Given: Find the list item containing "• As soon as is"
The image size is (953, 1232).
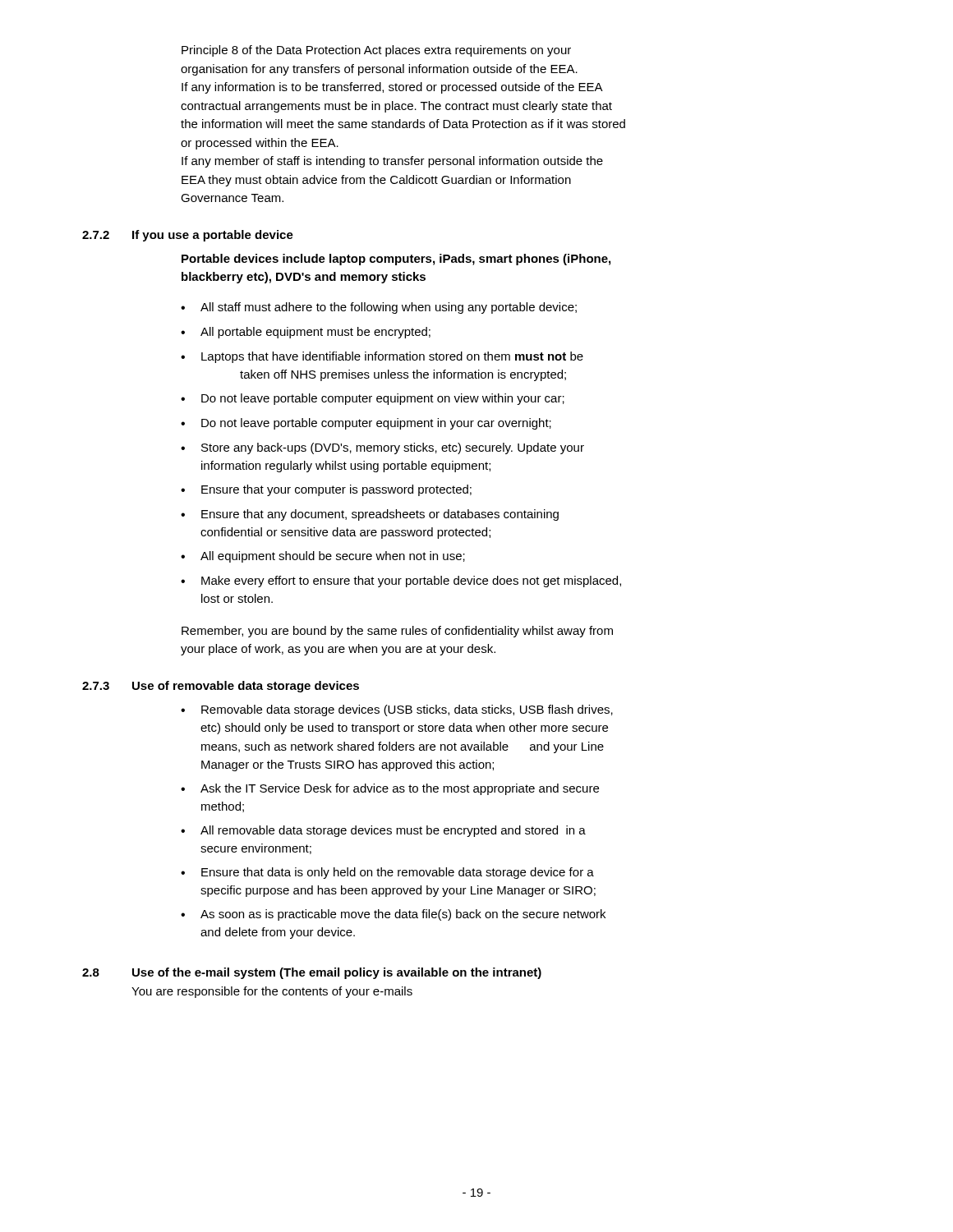Looking at the screenshot, I should (526, 923).
